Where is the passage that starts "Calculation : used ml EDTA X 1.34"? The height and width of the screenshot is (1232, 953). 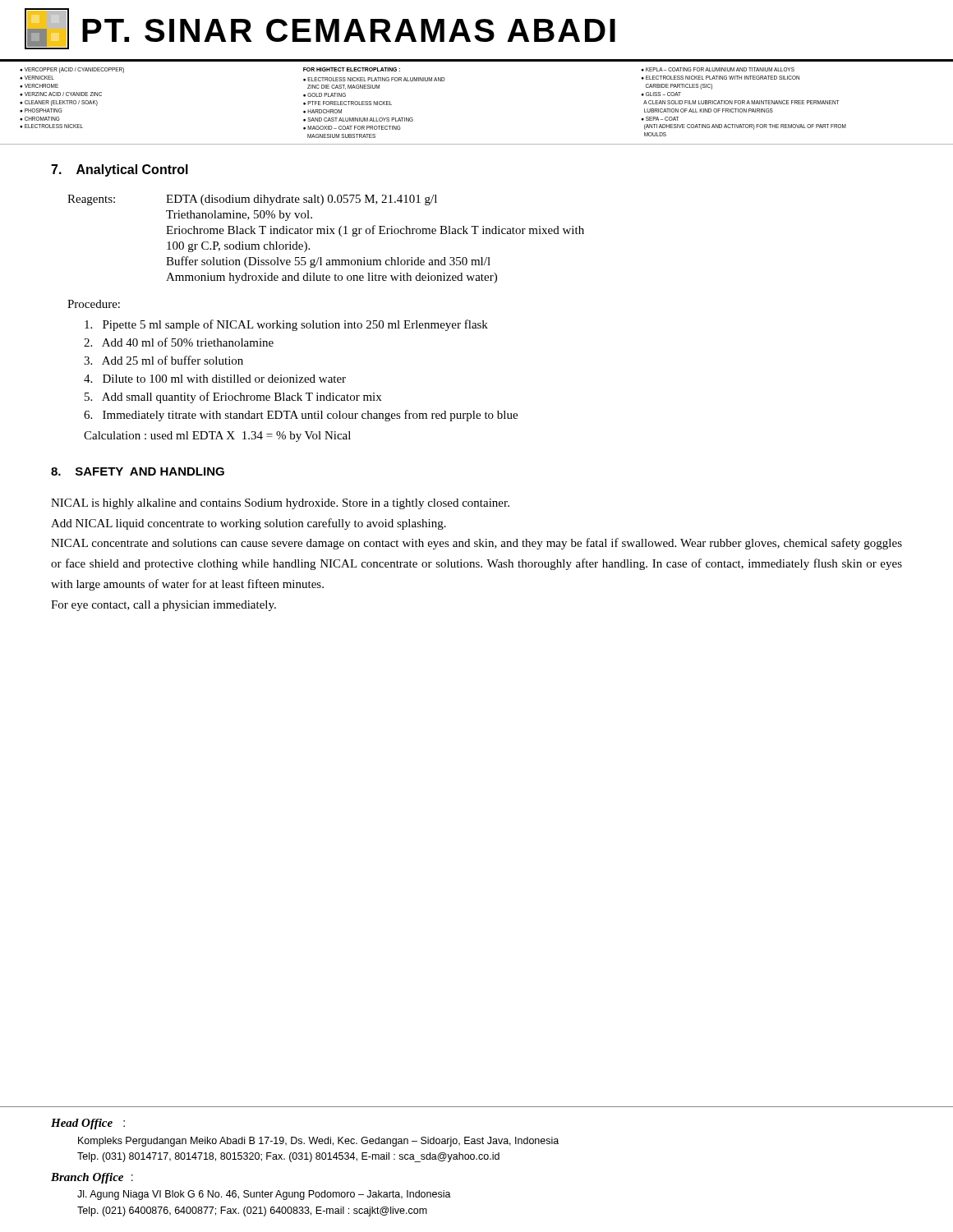pos(217,435)
